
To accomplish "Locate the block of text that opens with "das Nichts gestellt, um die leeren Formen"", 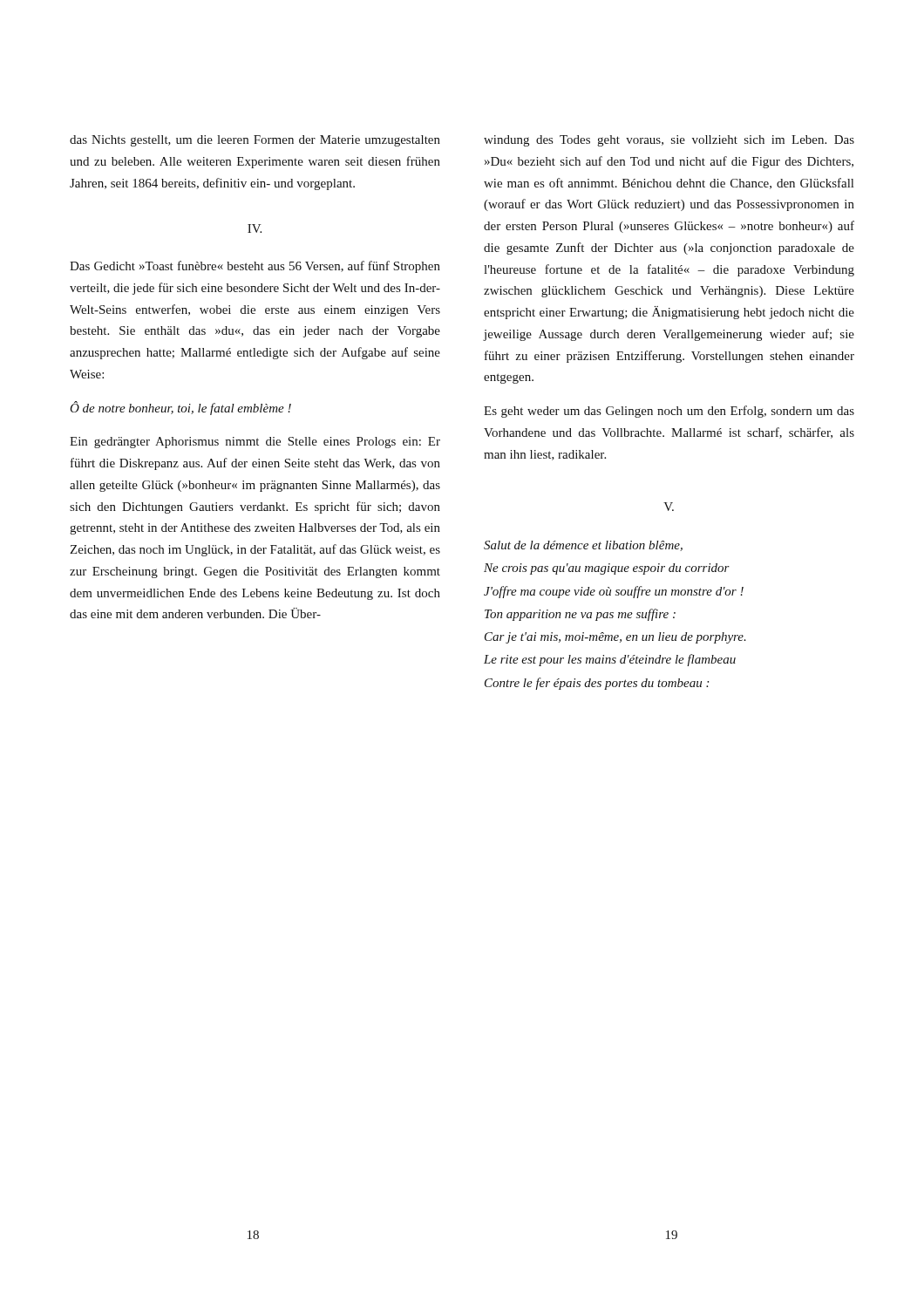I will (x=255, y=161).
